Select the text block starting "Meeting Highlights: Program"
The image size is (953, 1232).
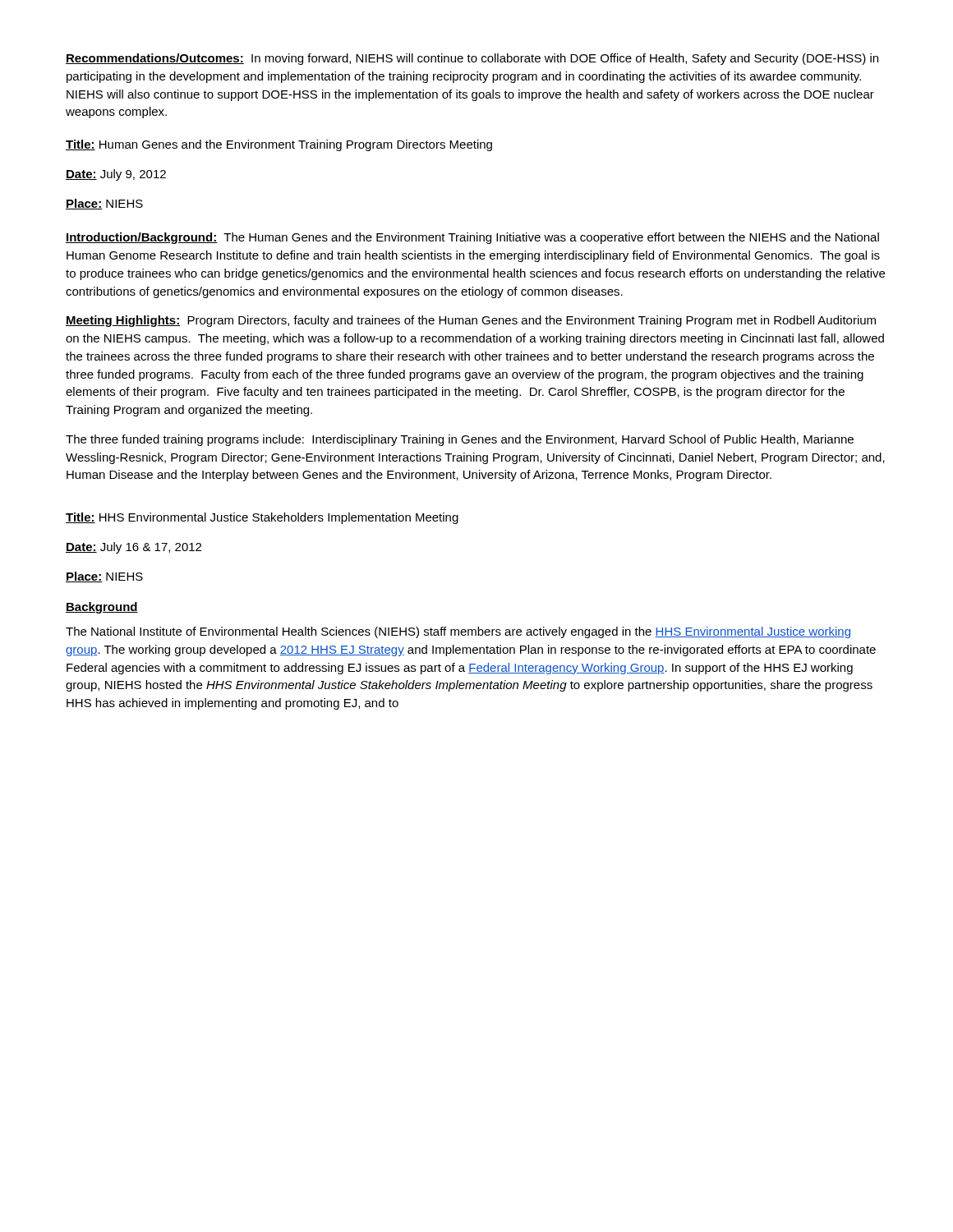pos(476,365)
